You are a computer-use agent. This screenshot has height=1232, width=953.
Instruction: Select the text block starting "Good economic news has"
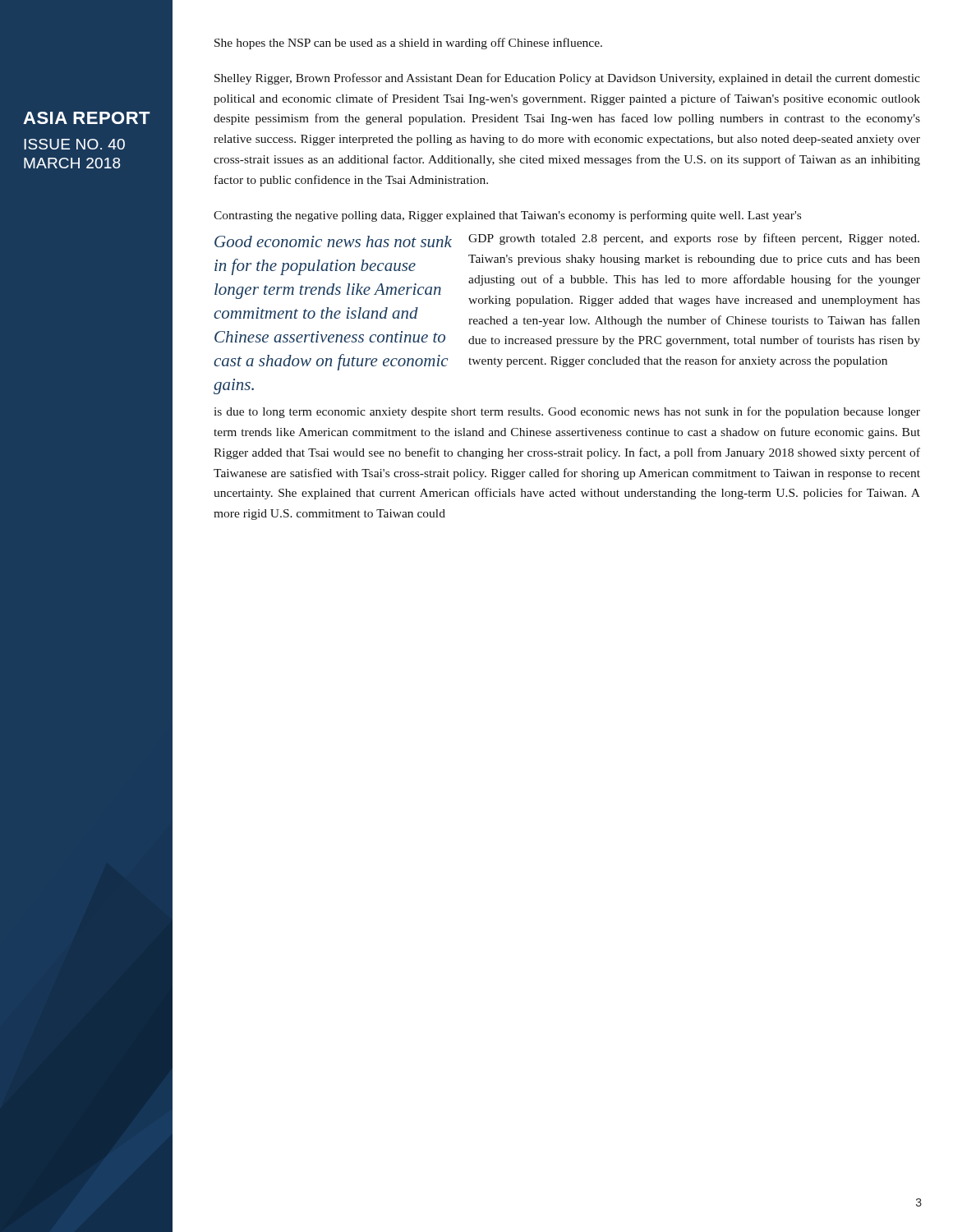pos(335,314)
